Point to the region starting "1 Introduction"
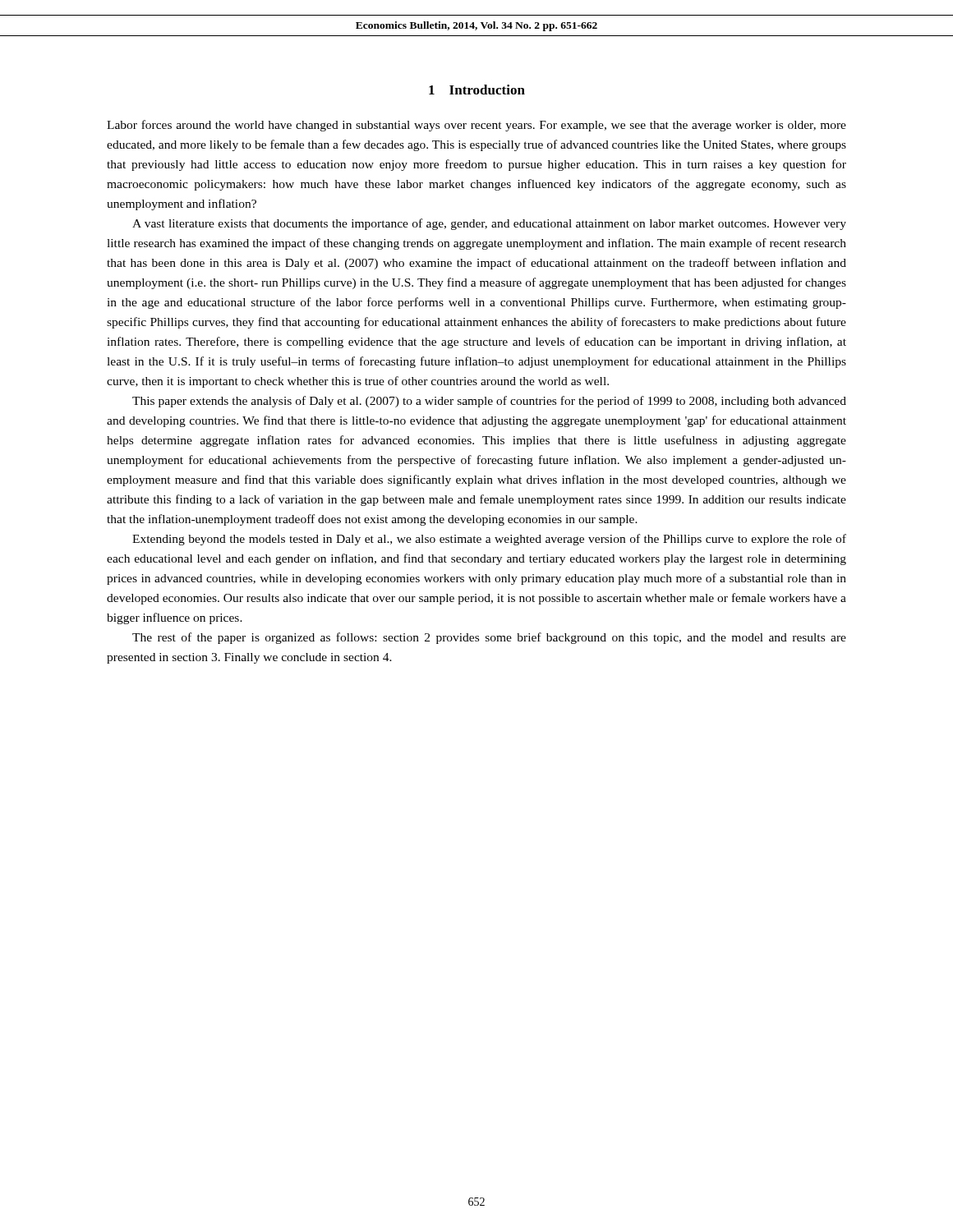 point(476,90)
